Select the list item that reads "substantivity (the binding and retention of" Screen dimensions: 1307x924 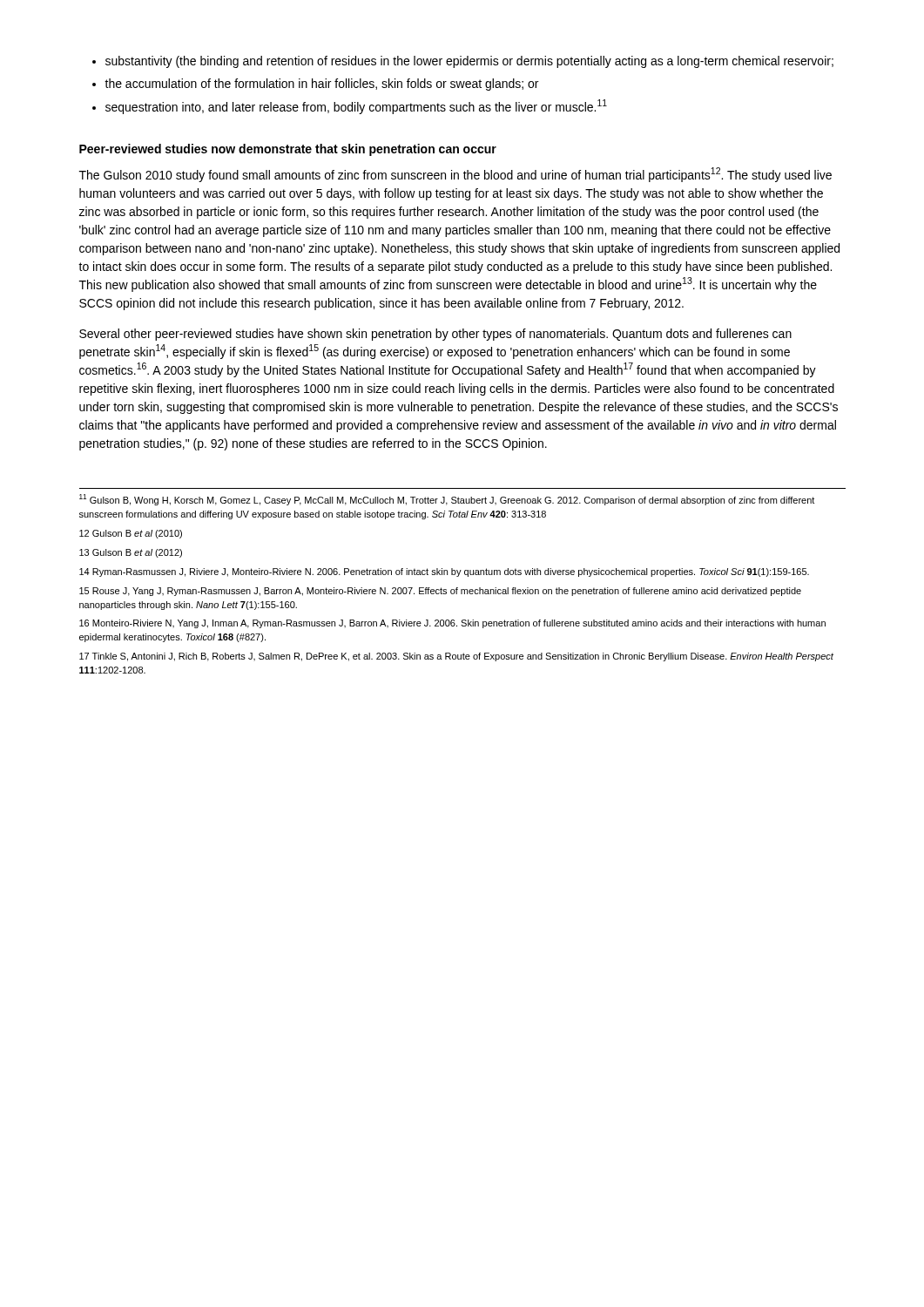click(x=470, y=61)
